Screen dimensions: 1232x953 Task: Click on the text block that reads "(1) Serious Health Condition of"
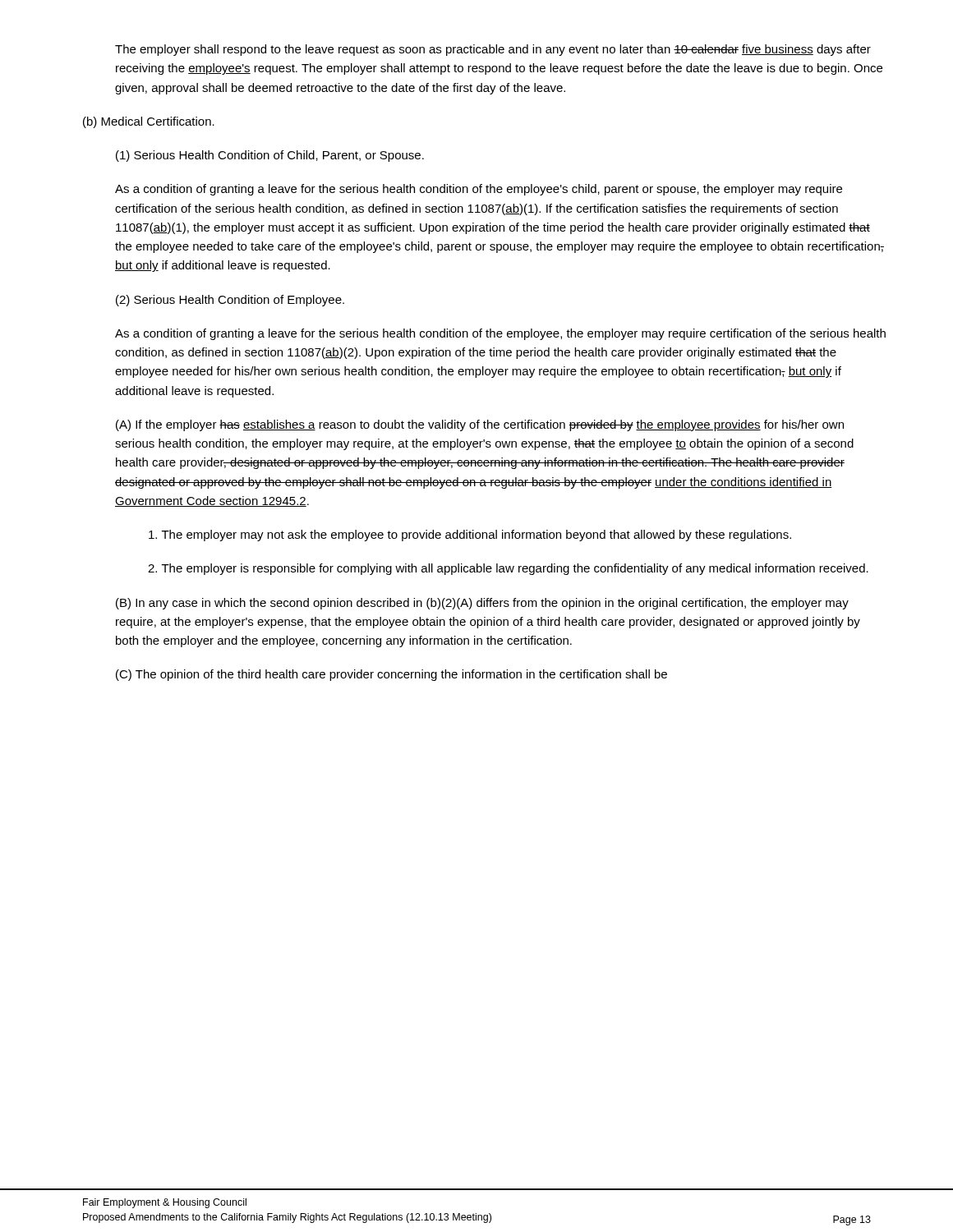(270, 155)
